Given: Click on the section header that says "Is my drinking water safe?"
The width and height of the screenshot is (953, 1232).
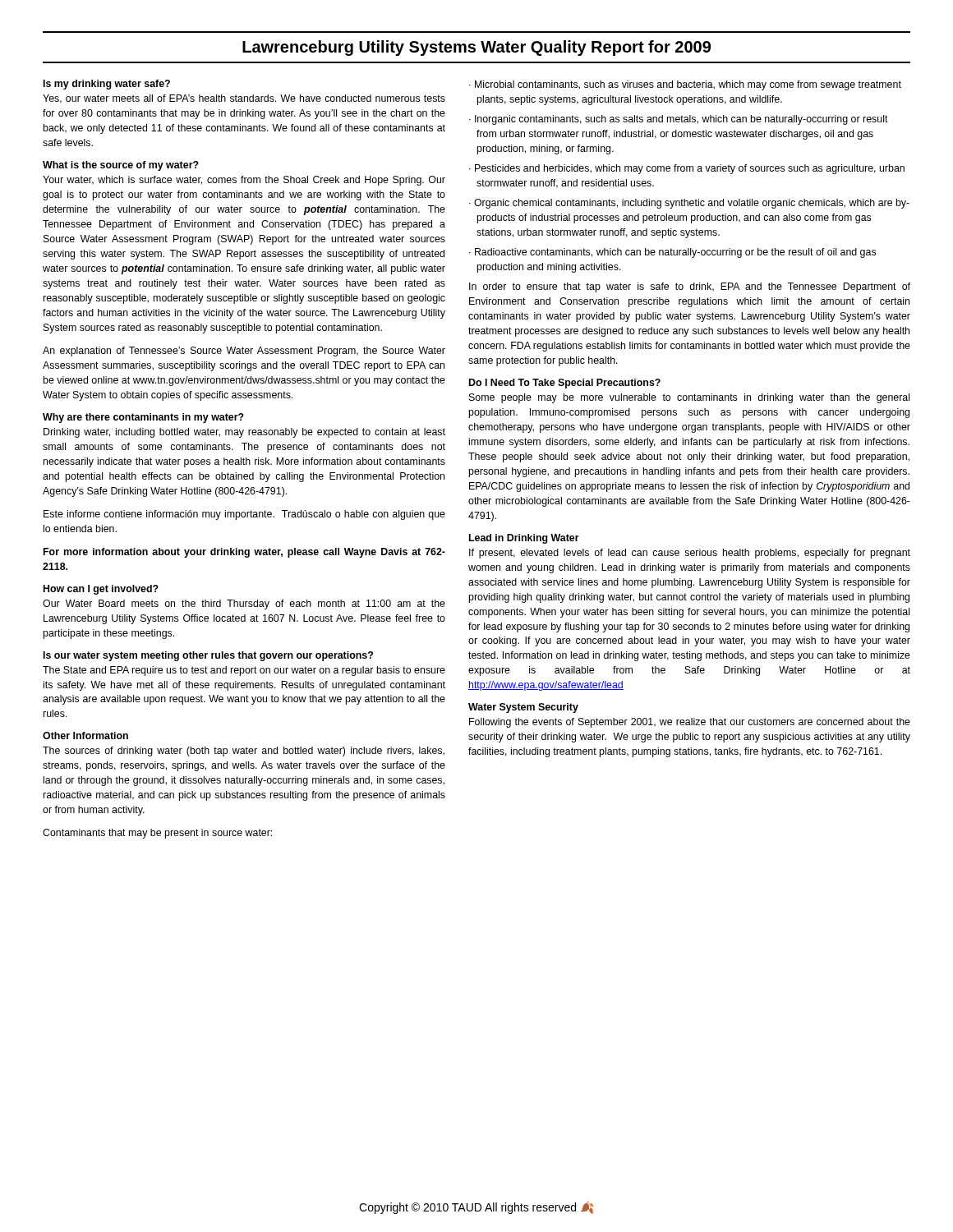Looking at the screenshot, I should [x=107, y=84].
